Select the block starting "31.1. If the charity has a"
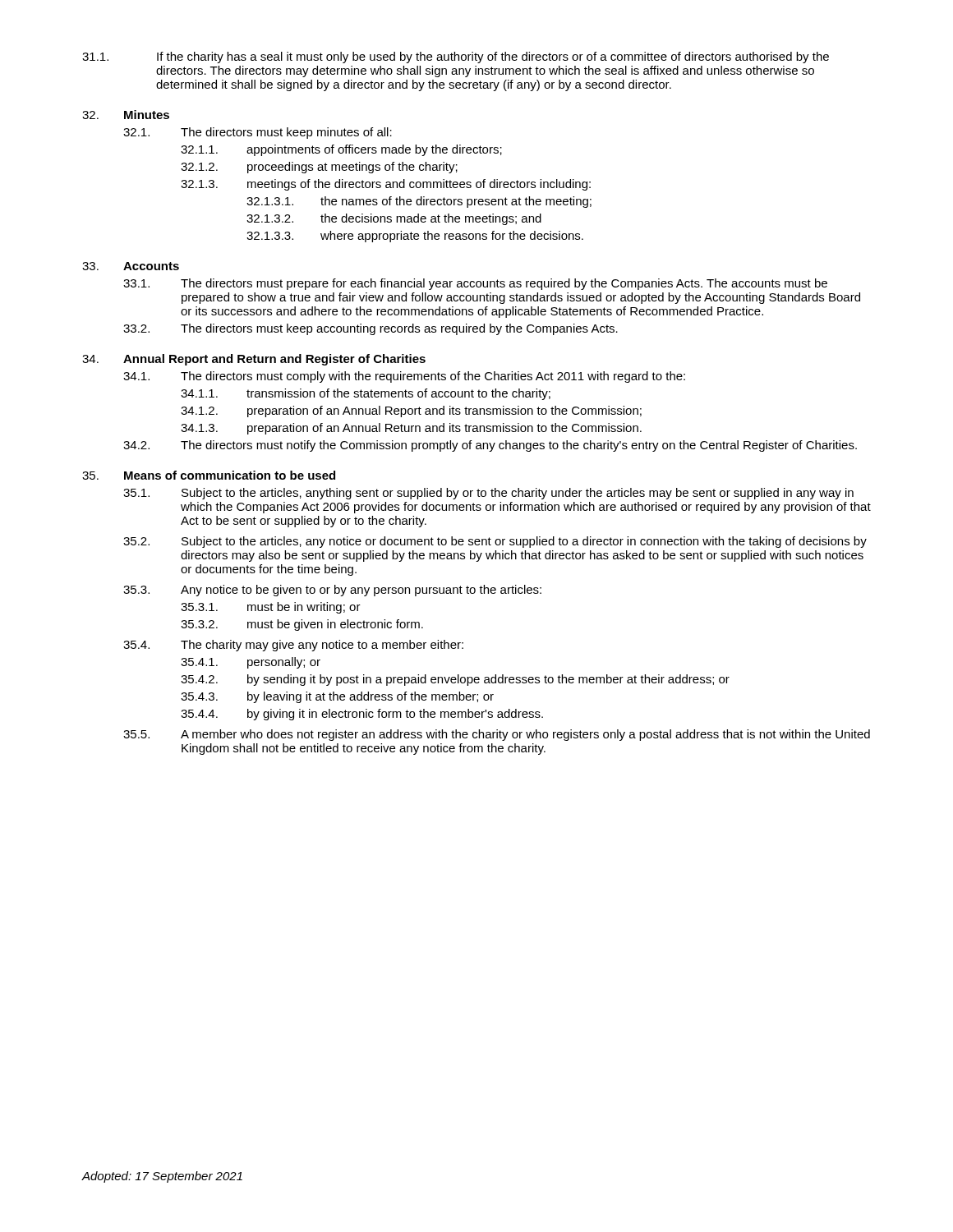Image resolution: width=953 pixels, height=1232 pixels. [476, 70]
